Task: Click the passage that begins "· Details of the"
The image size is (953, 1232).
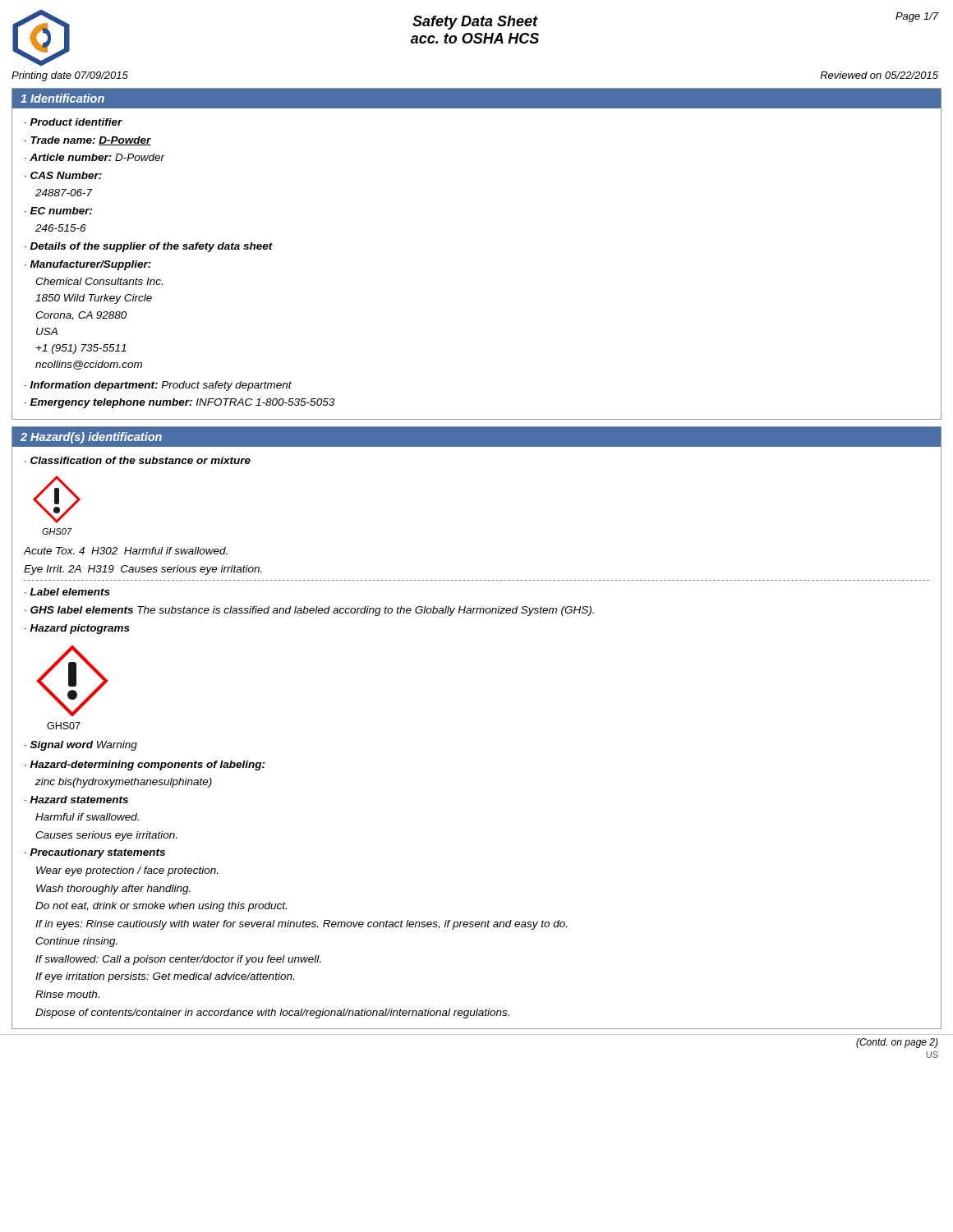Action: click(x=148, y=246)
